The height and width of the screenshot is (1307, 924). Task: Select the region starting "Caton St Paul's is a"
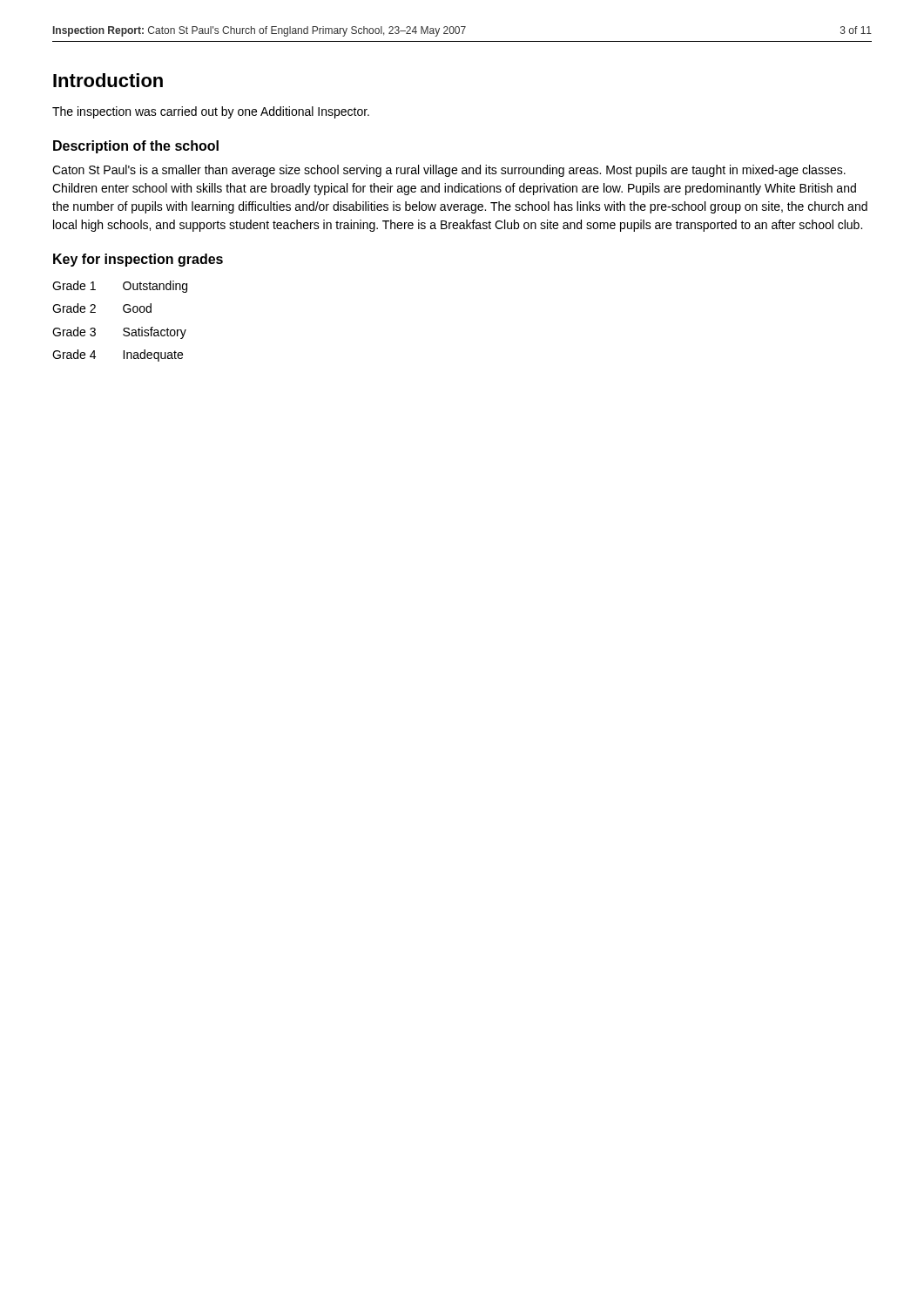[460, 197]
